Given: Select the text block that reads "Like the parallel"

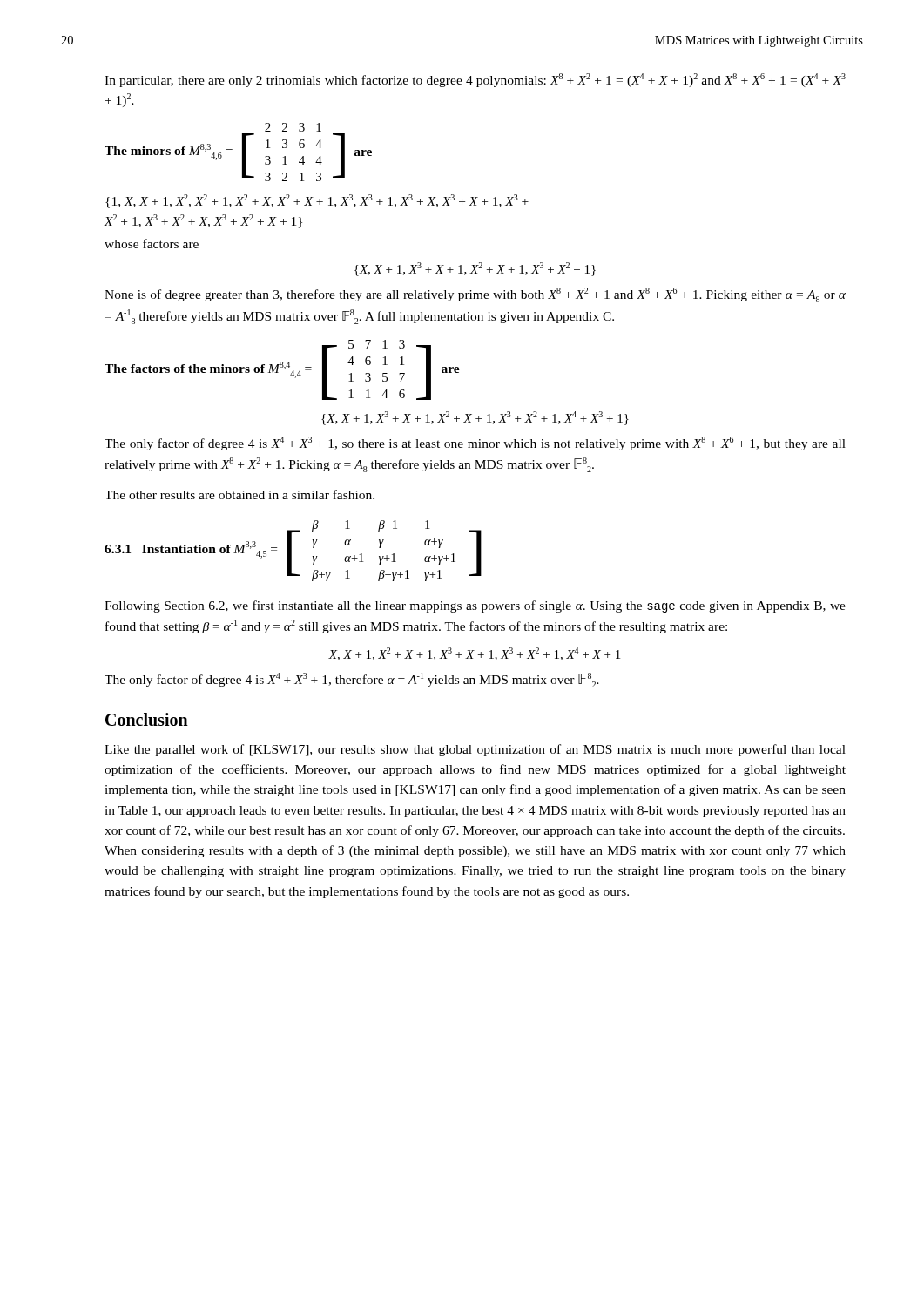Looking at the screenshot, I should 475,820.
